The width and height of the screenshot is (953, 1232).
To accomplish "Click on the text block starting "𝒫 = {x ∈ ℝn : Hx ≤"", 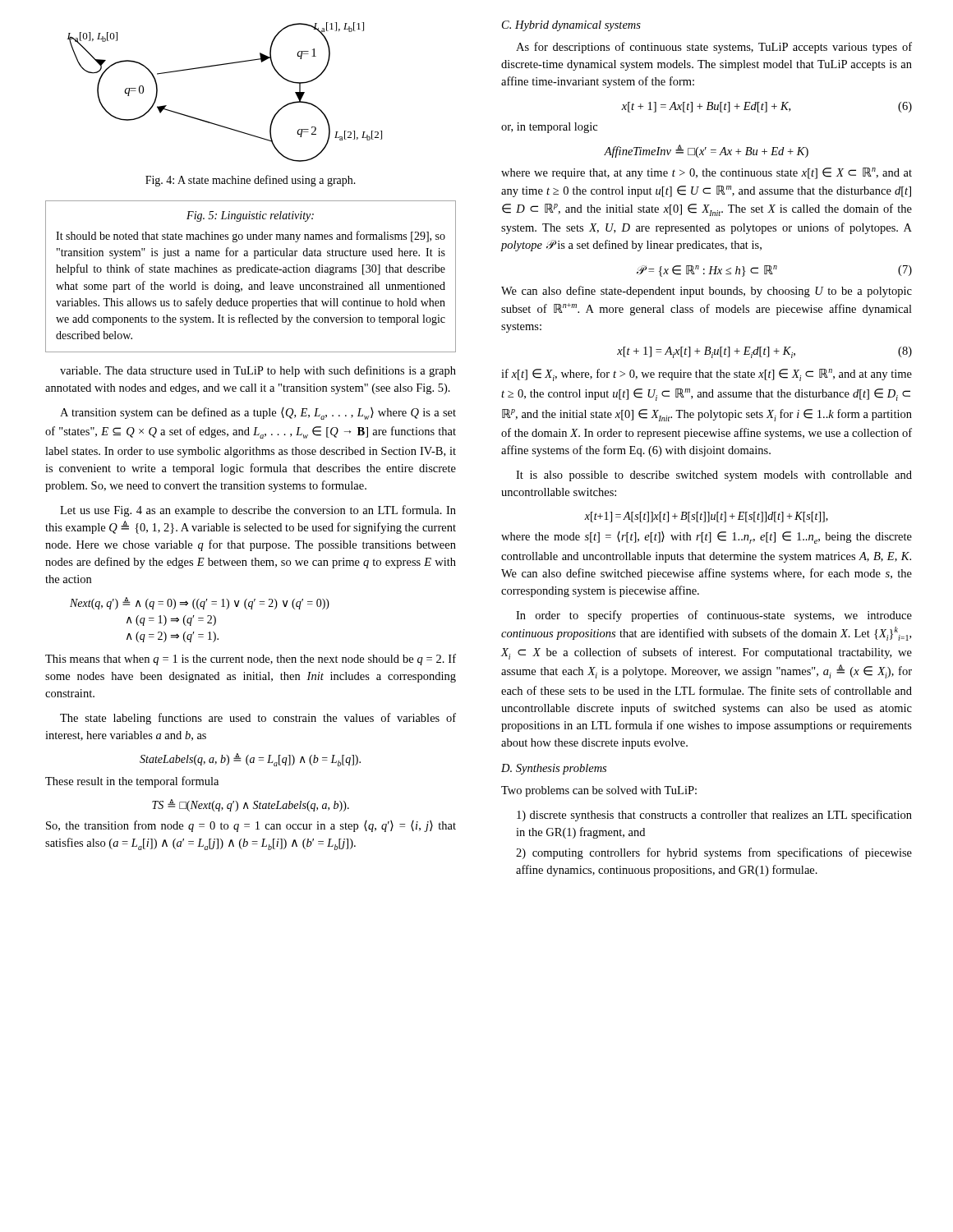I will click(x=774, y=270).
